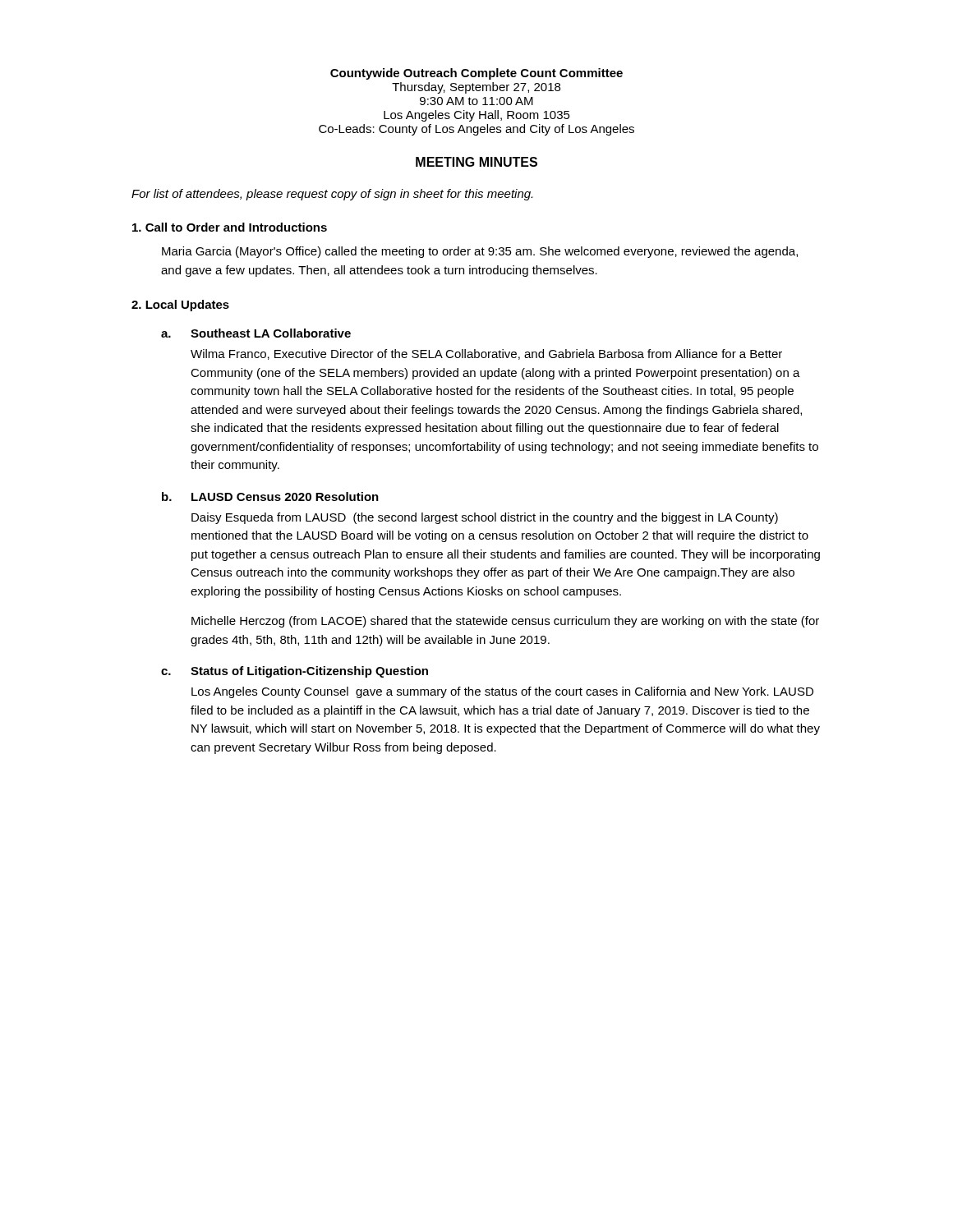This screenshot has width=953, height=1232.
Task: Find "1. Call to Order and Introductions" on this page
Action: (229, 227)
